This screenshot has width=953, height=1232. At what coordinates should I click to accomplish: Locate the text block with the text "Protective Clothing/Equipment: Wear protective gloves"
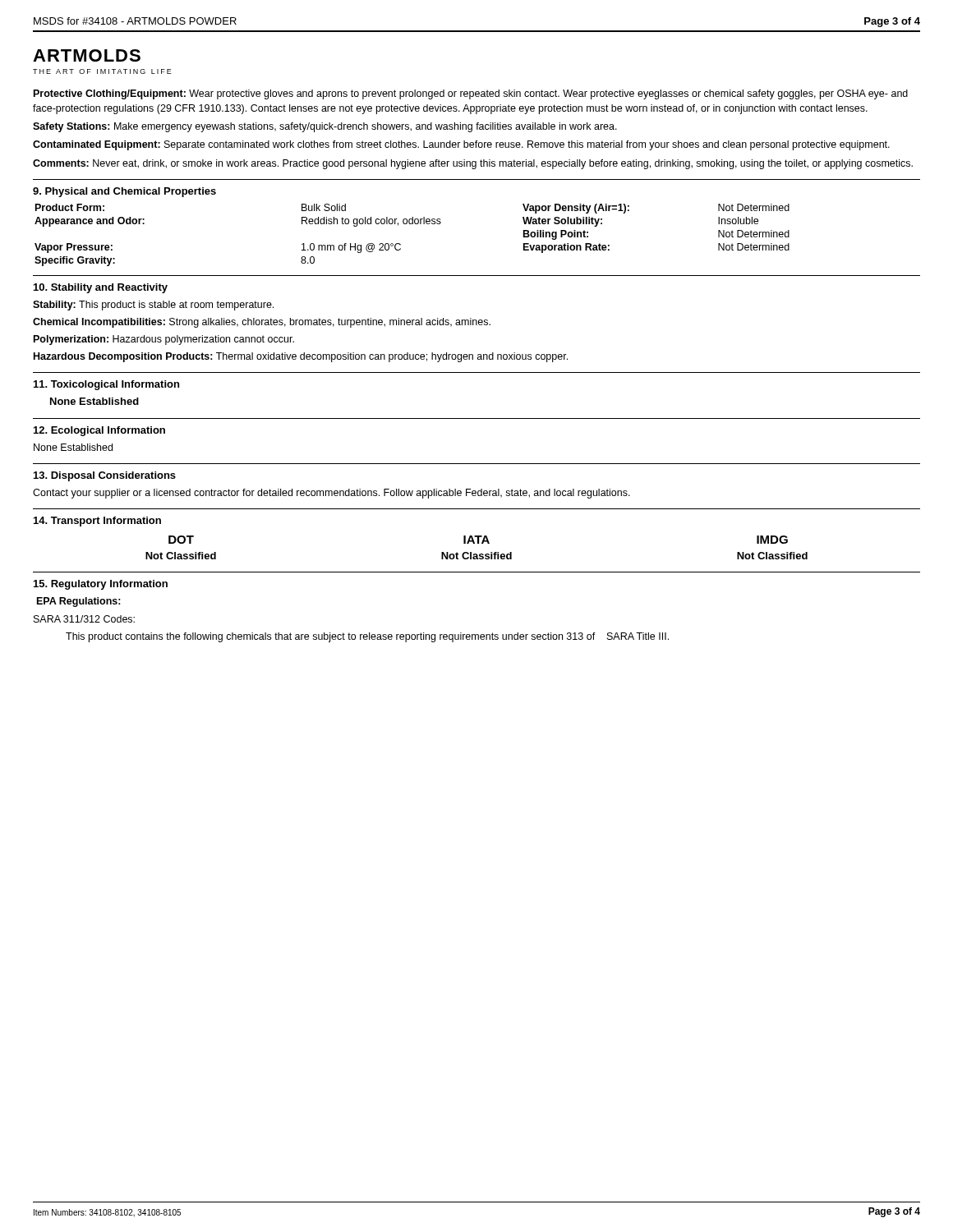476,101
